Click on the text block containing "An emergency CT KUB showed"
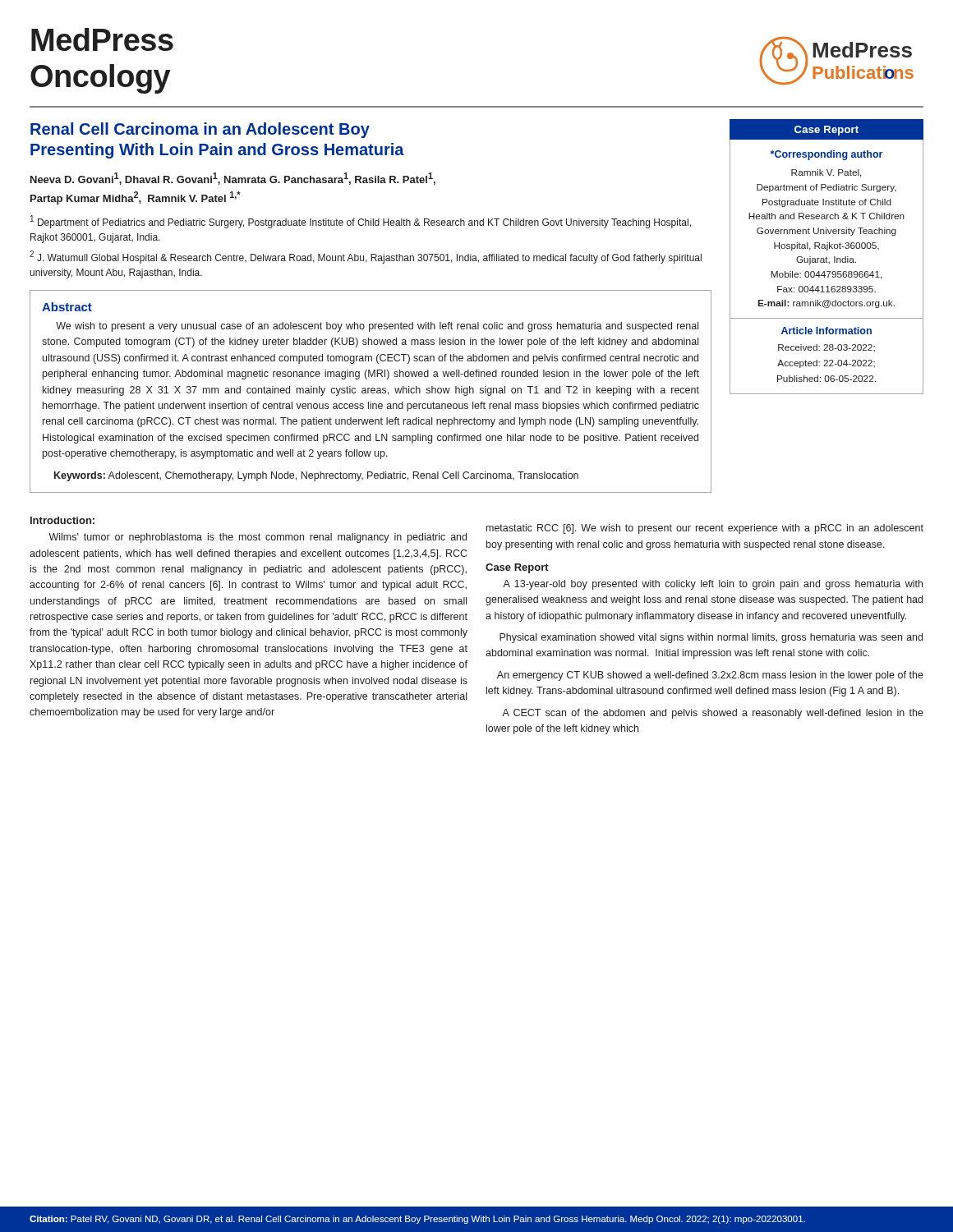 point(705,683)
